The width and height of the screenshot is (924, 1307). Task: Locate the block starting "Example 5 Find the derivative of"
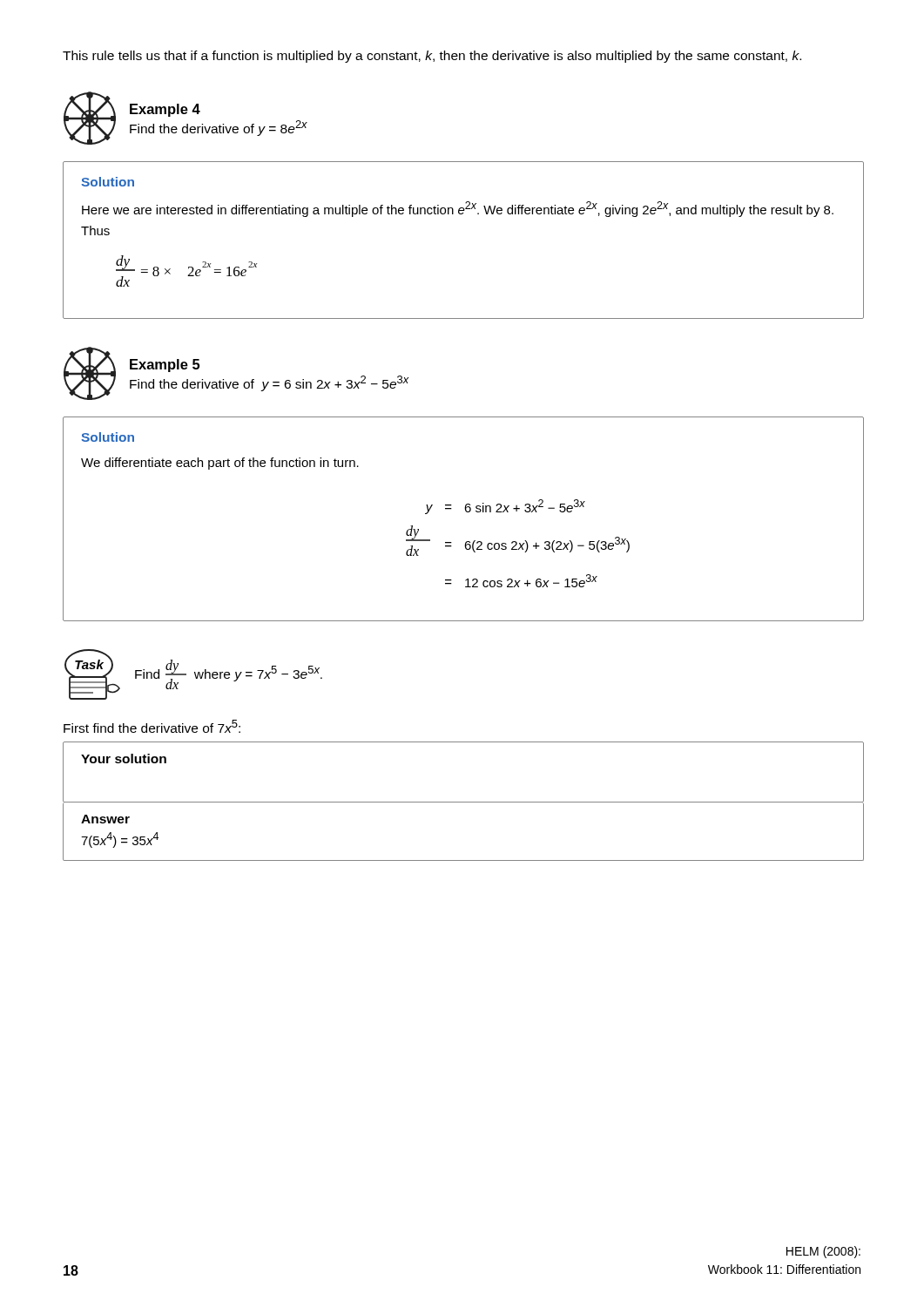point(236,374)
